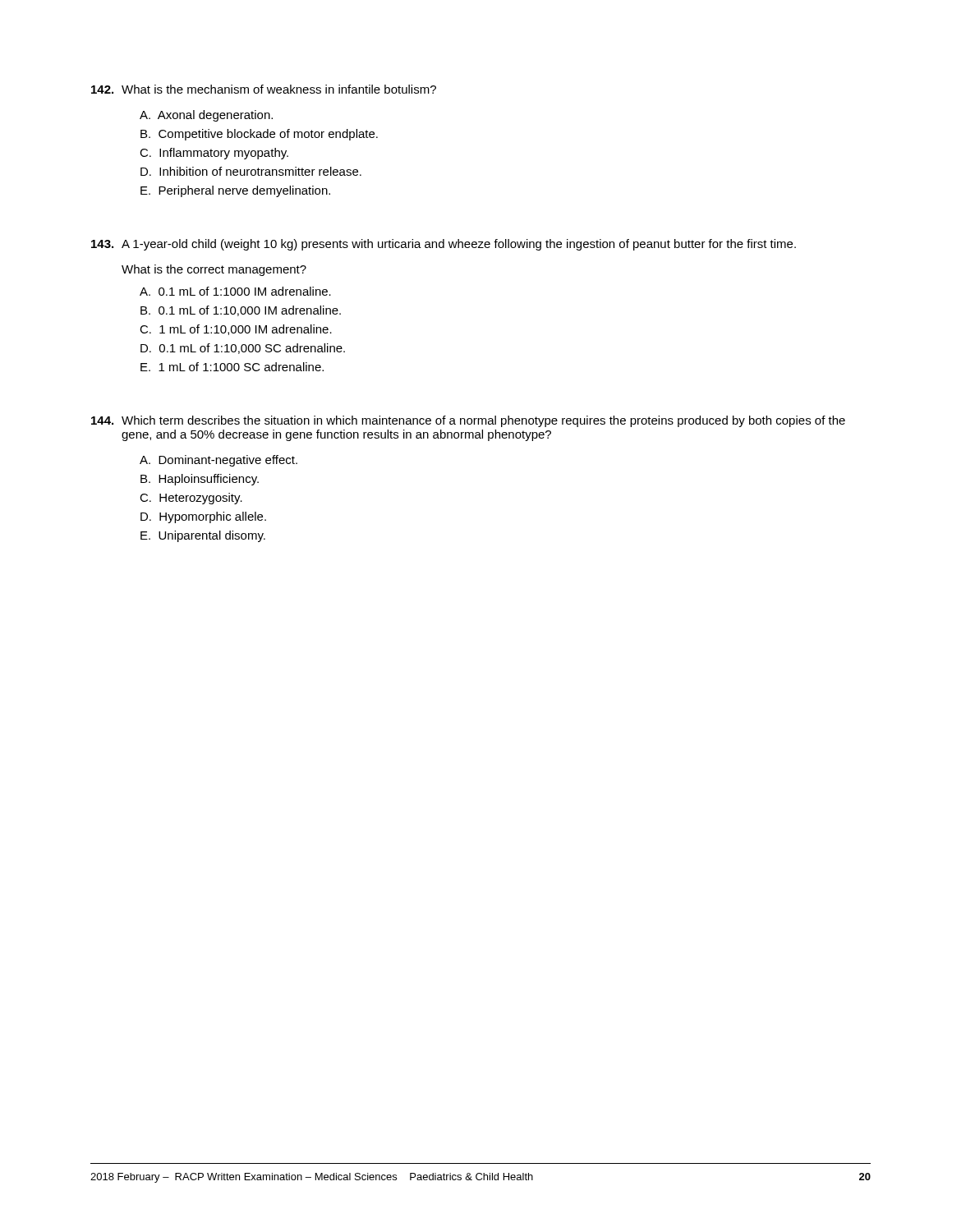Locate the passage starting "B. 0.1 mL of 1:10,000 IM"
The height and width of the screenshot is (1232, 961).
click(x=241, y=310)
